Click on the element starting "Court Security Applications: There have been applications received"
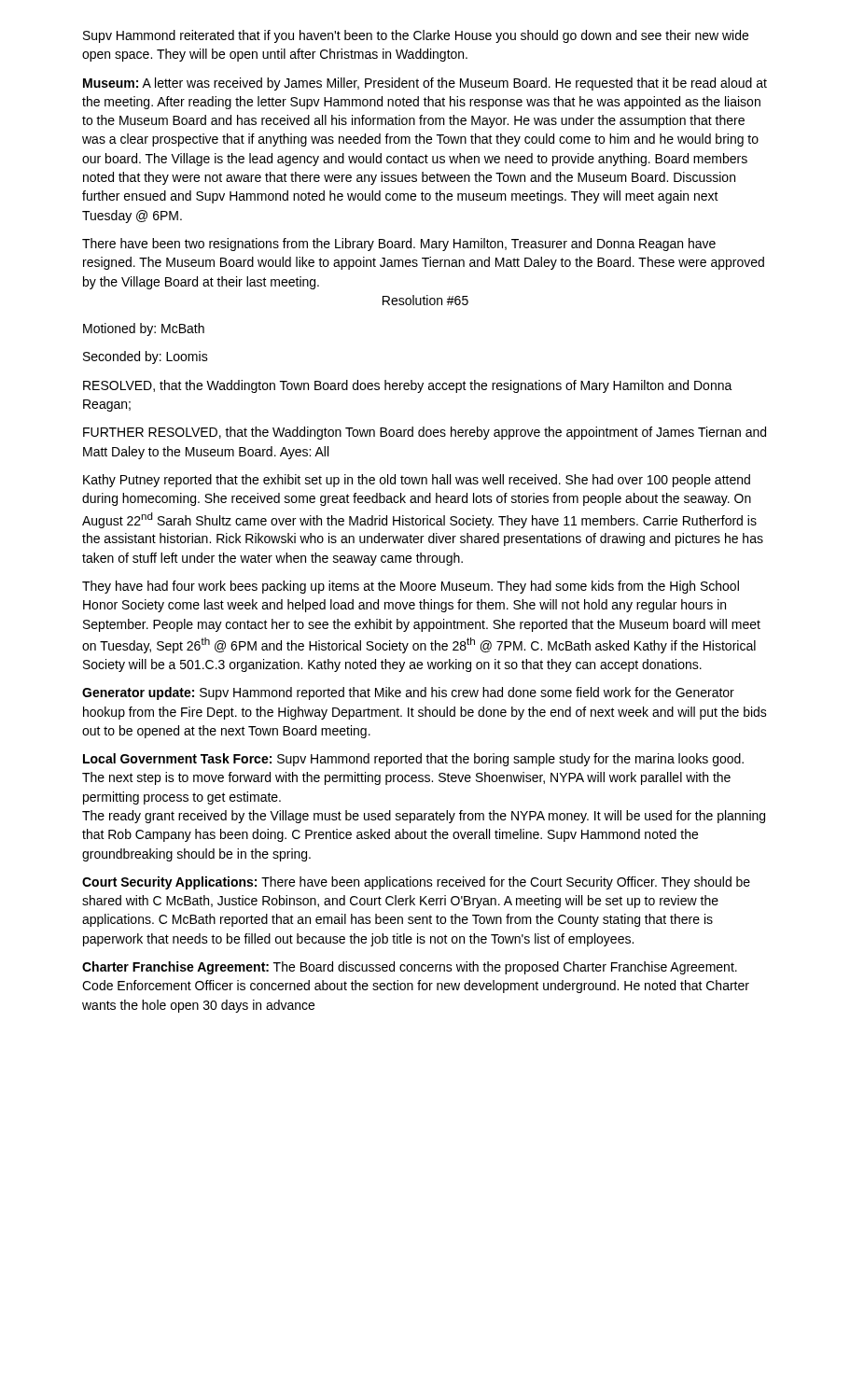 pos(416,910)
